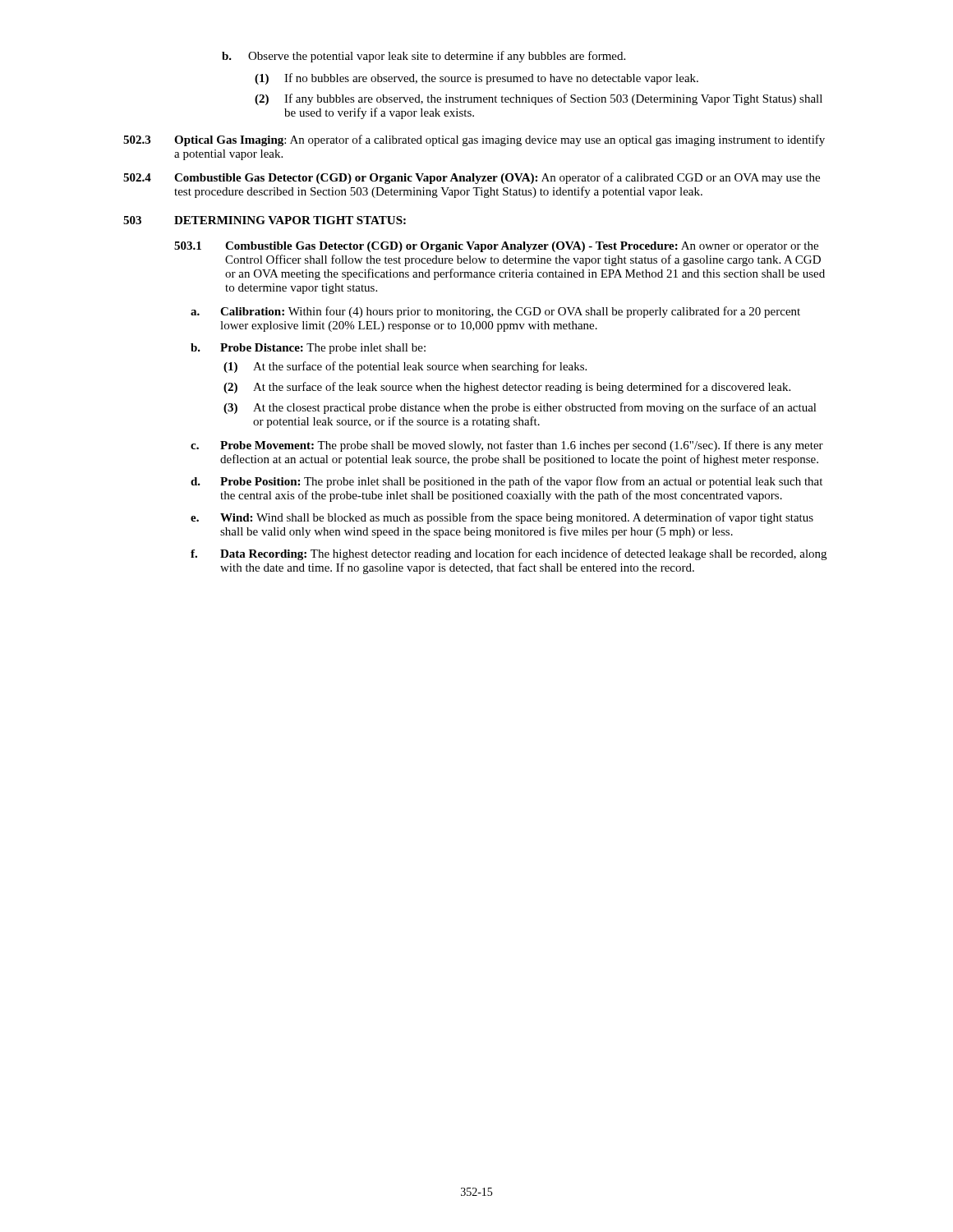
Task: Click the passage that begins "(2) At the surface of the leak source"
Action: point(507,387)
